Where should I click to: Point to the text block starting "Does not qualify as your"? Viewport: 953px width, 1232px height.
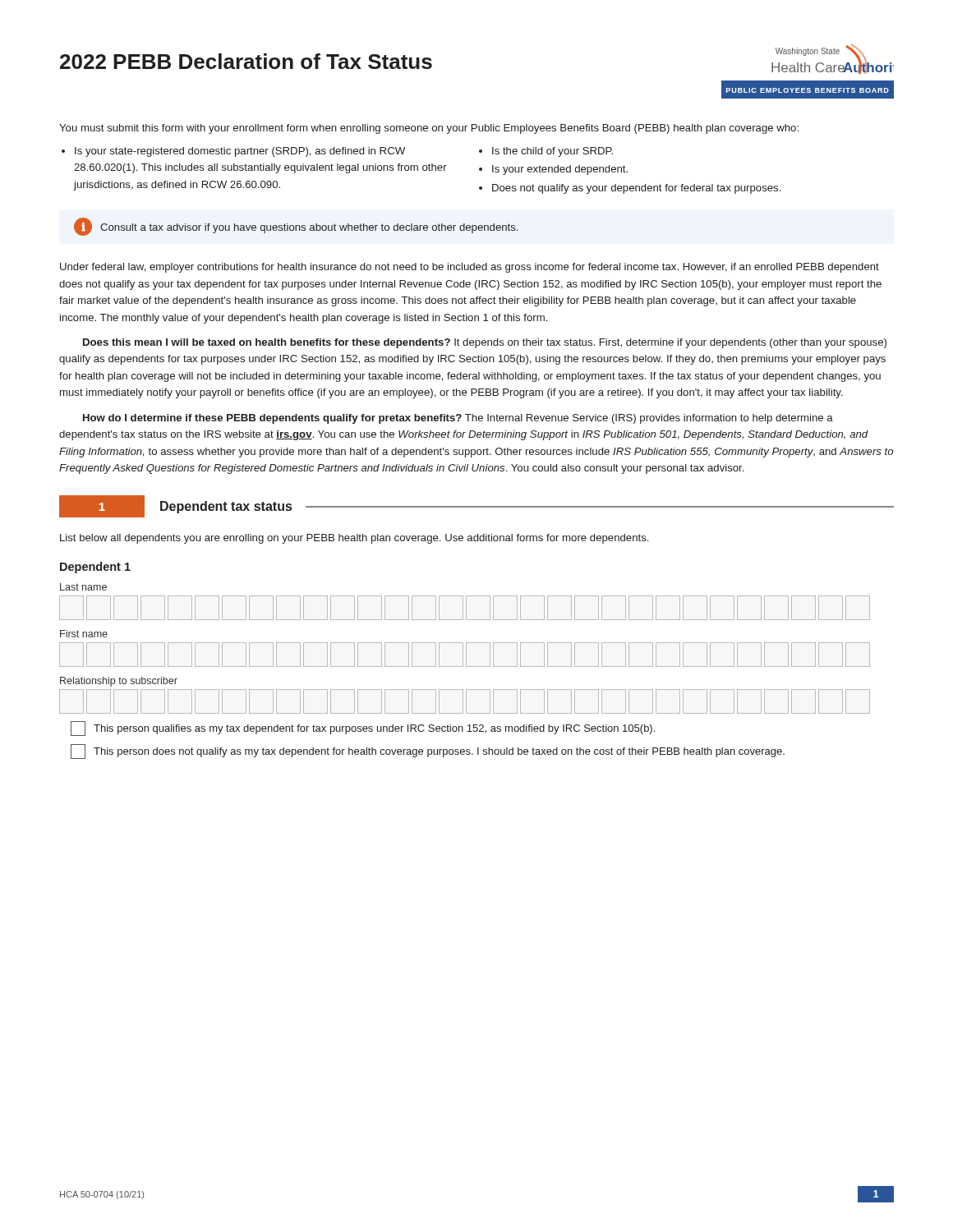[636, 187]
